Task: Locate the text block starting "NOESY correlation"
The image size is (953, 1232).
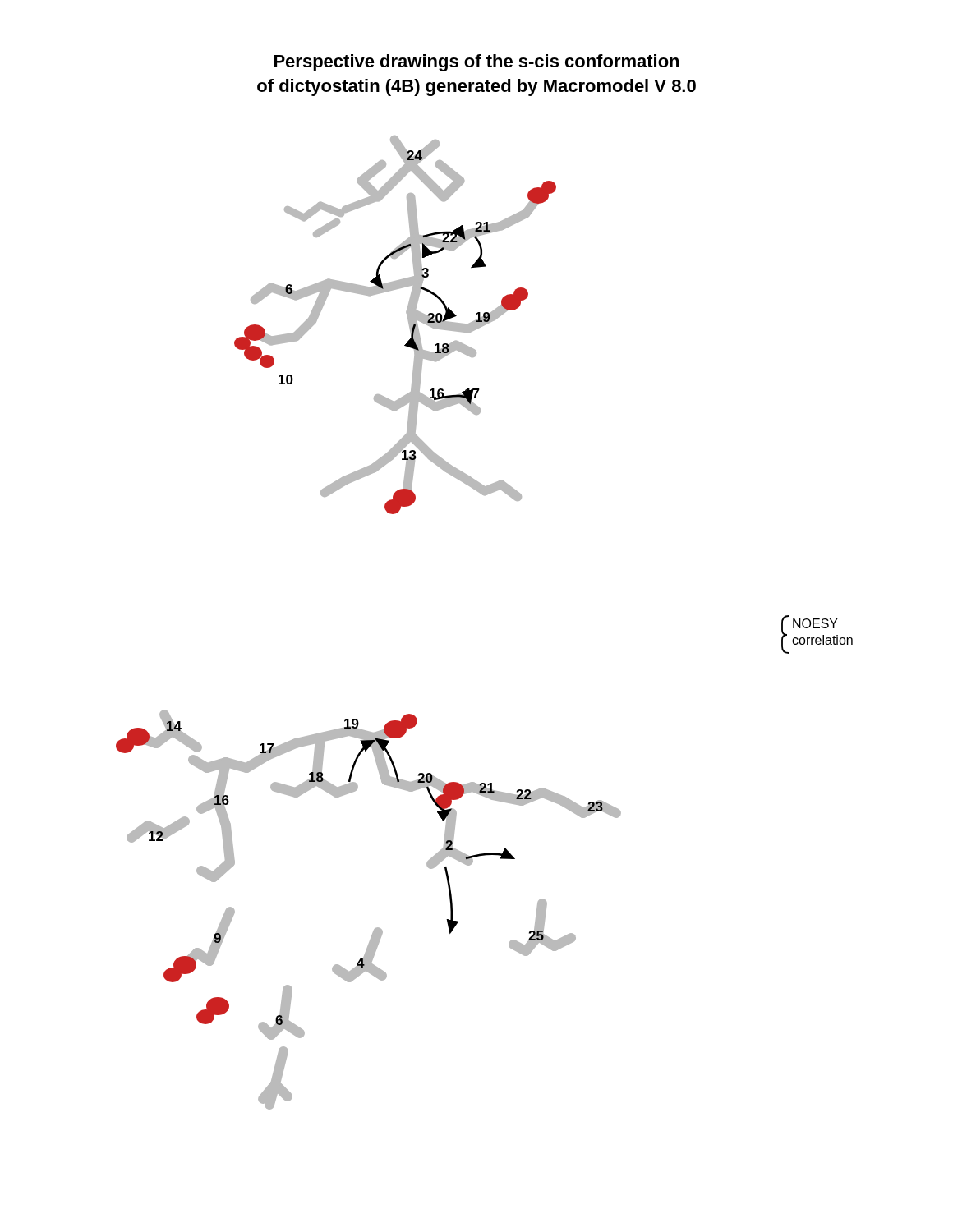Action: point(819,634)
